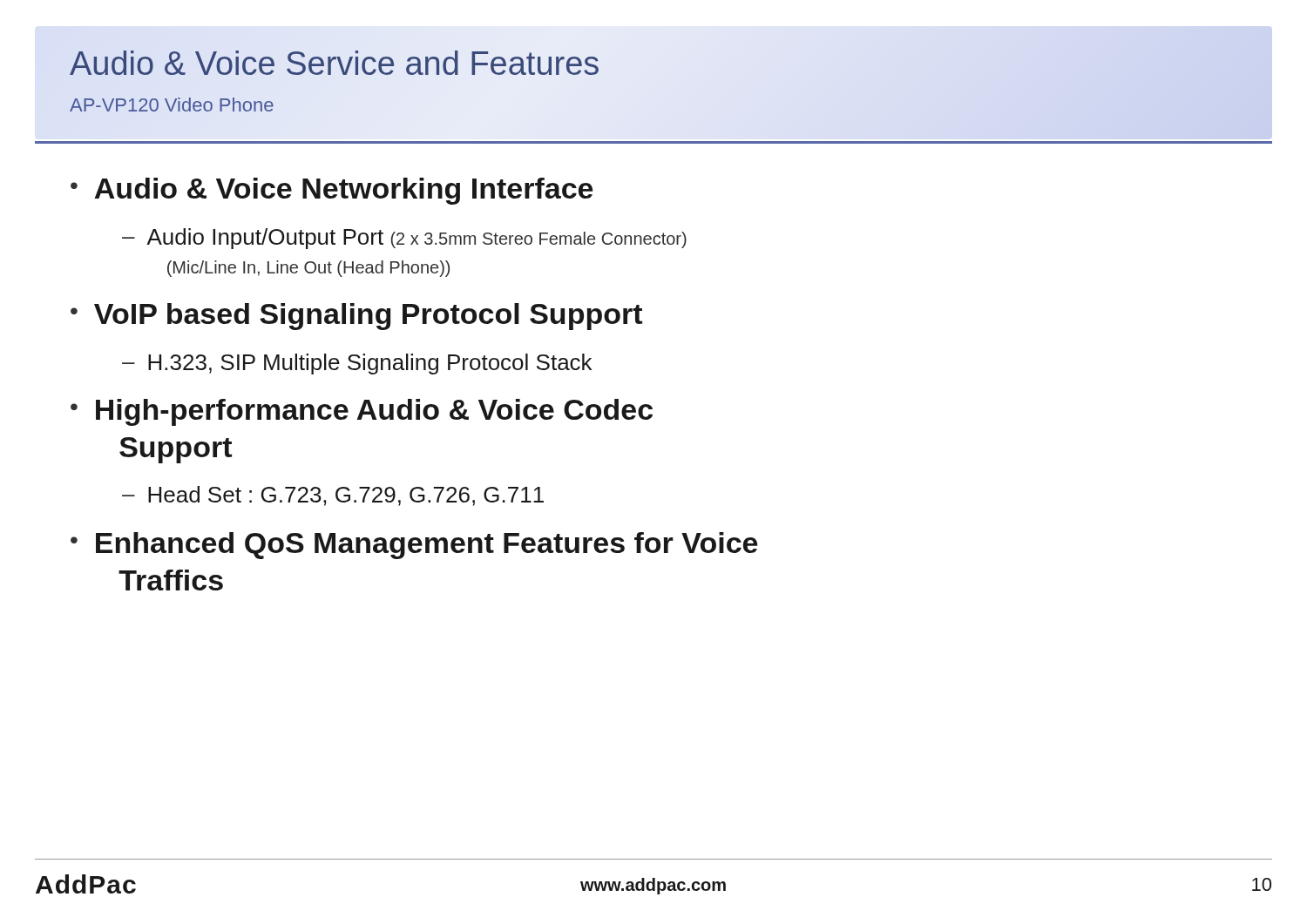The height and width of the screenshot is (924, 1307).
Task: Click the title
Action: point(335,64)
